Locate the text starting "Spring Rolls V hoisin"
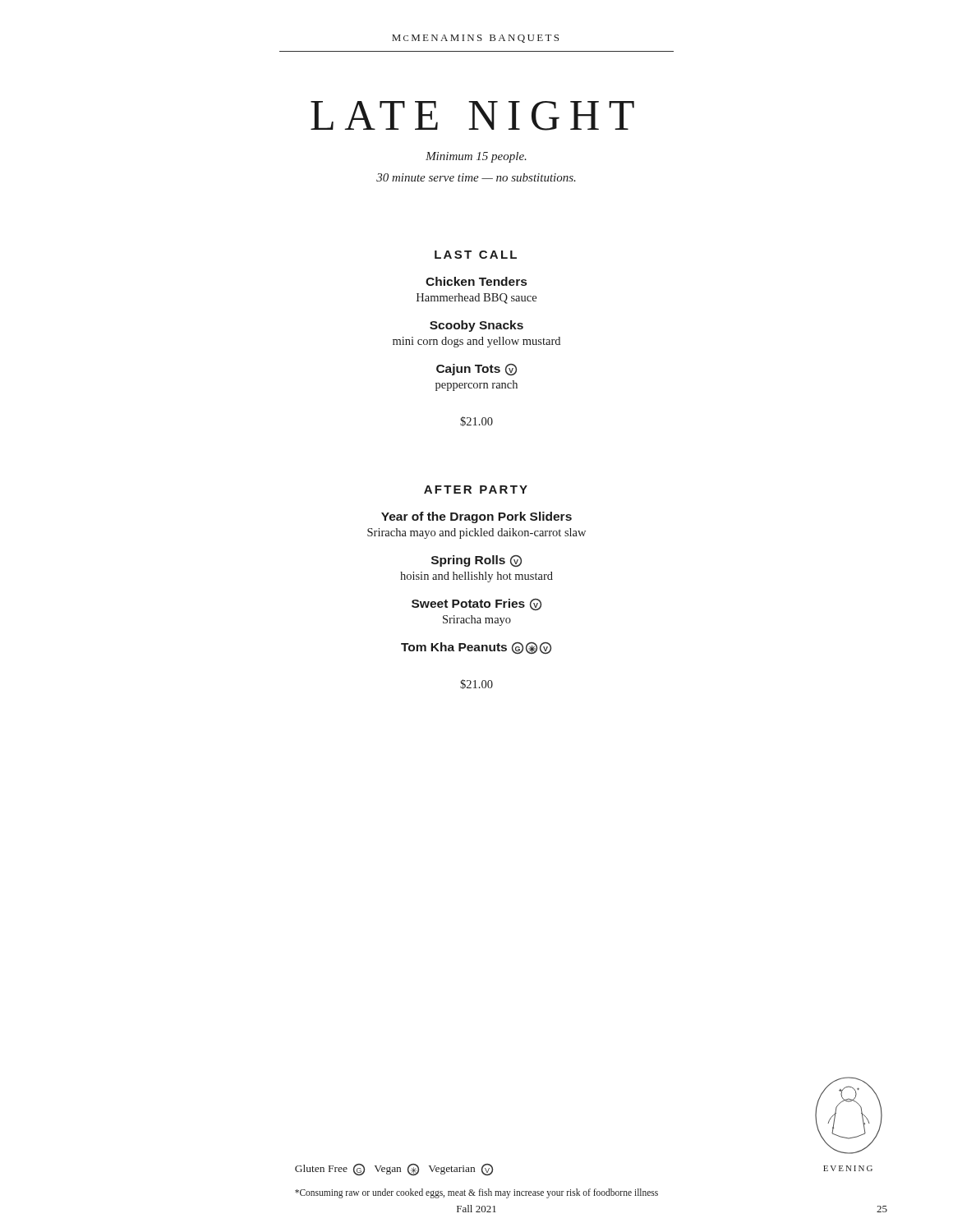953x1232 pixels. click(476, 568)
